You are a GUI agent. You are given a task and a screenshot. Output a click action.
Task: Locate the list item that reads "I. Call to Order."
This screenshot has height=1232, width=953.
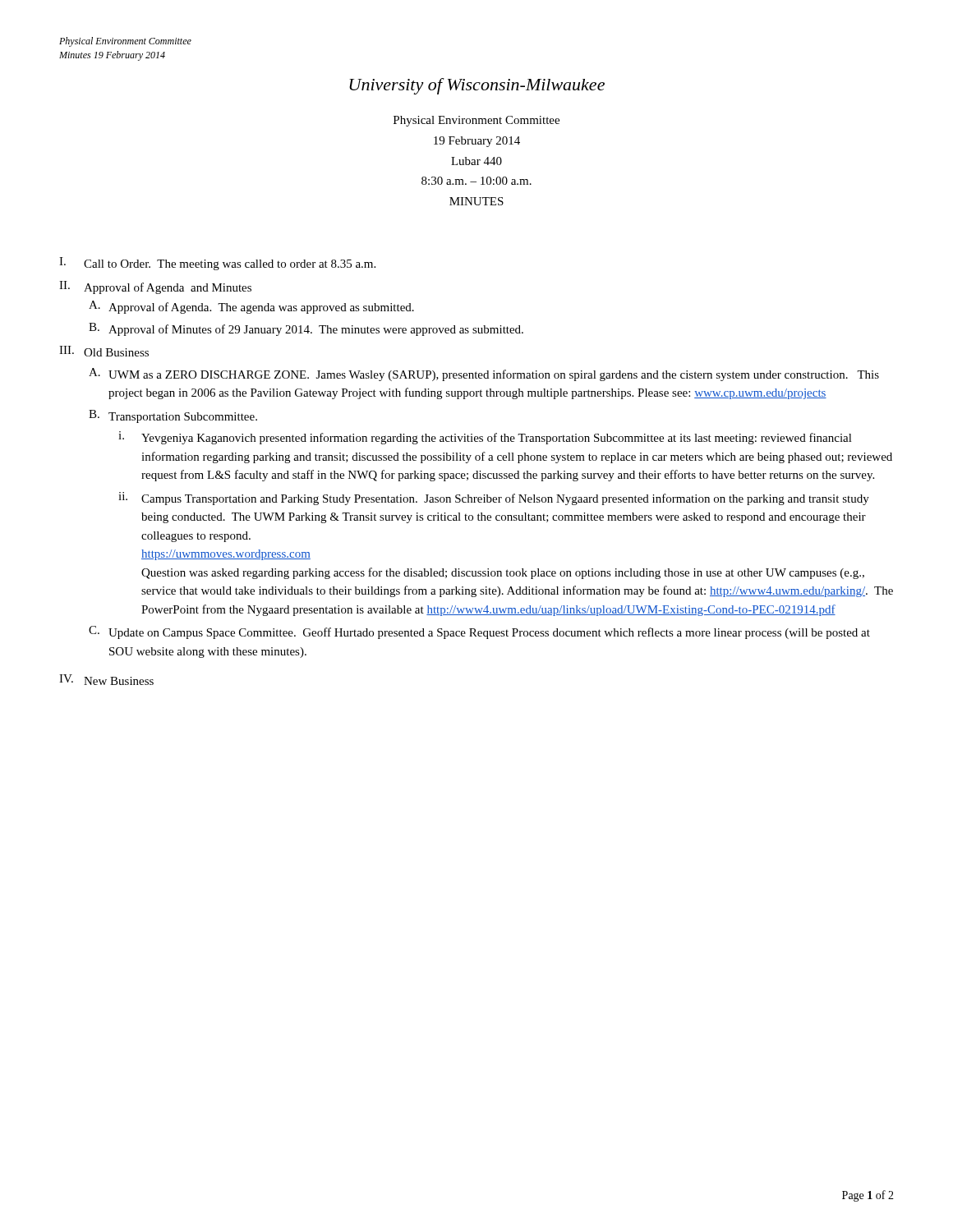(x=217, y=264)
